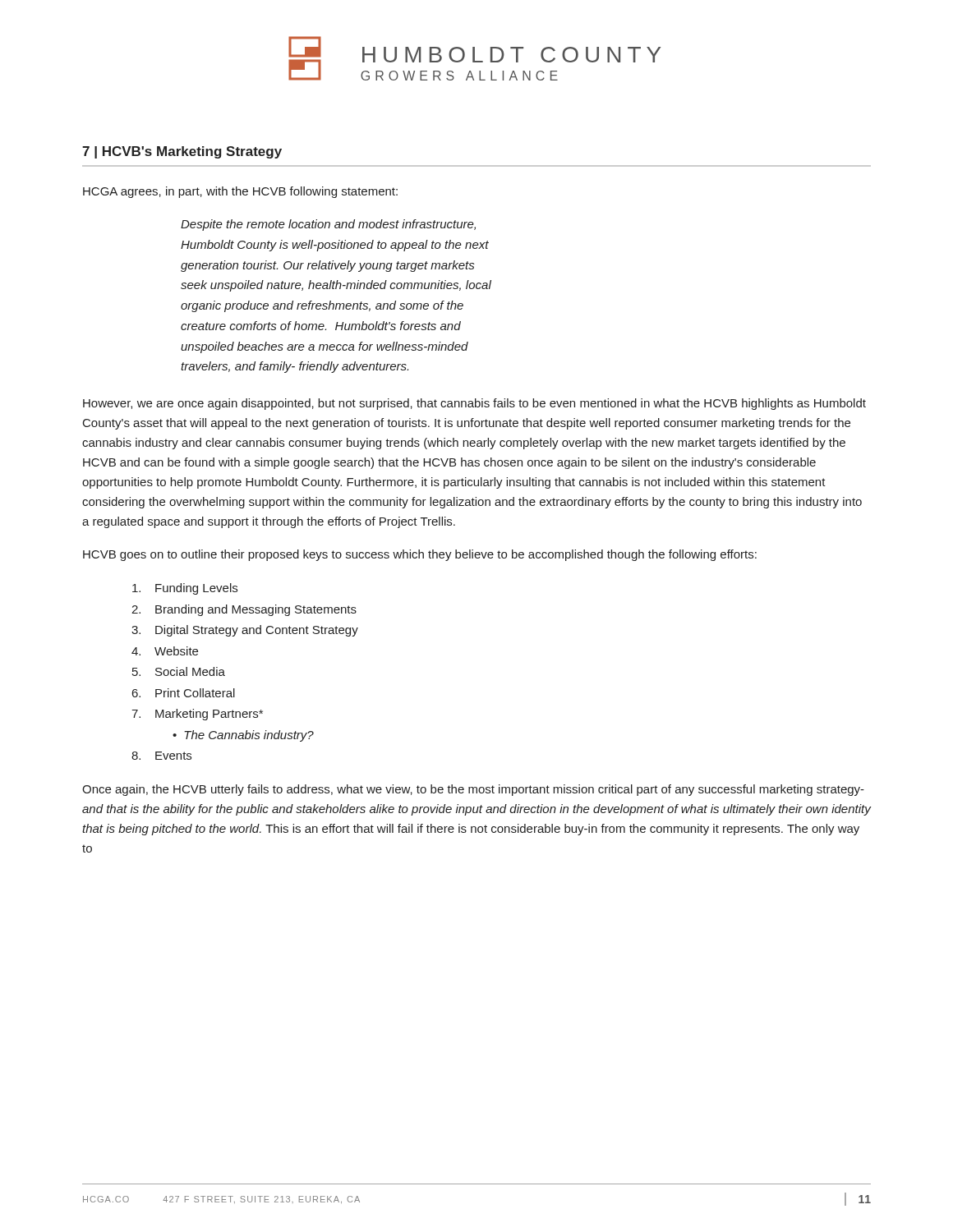This screenshot has width=953, height=1232.
Task: Find the text block starting "HCGA agrees, in part,"
Action: click(240, 191)
